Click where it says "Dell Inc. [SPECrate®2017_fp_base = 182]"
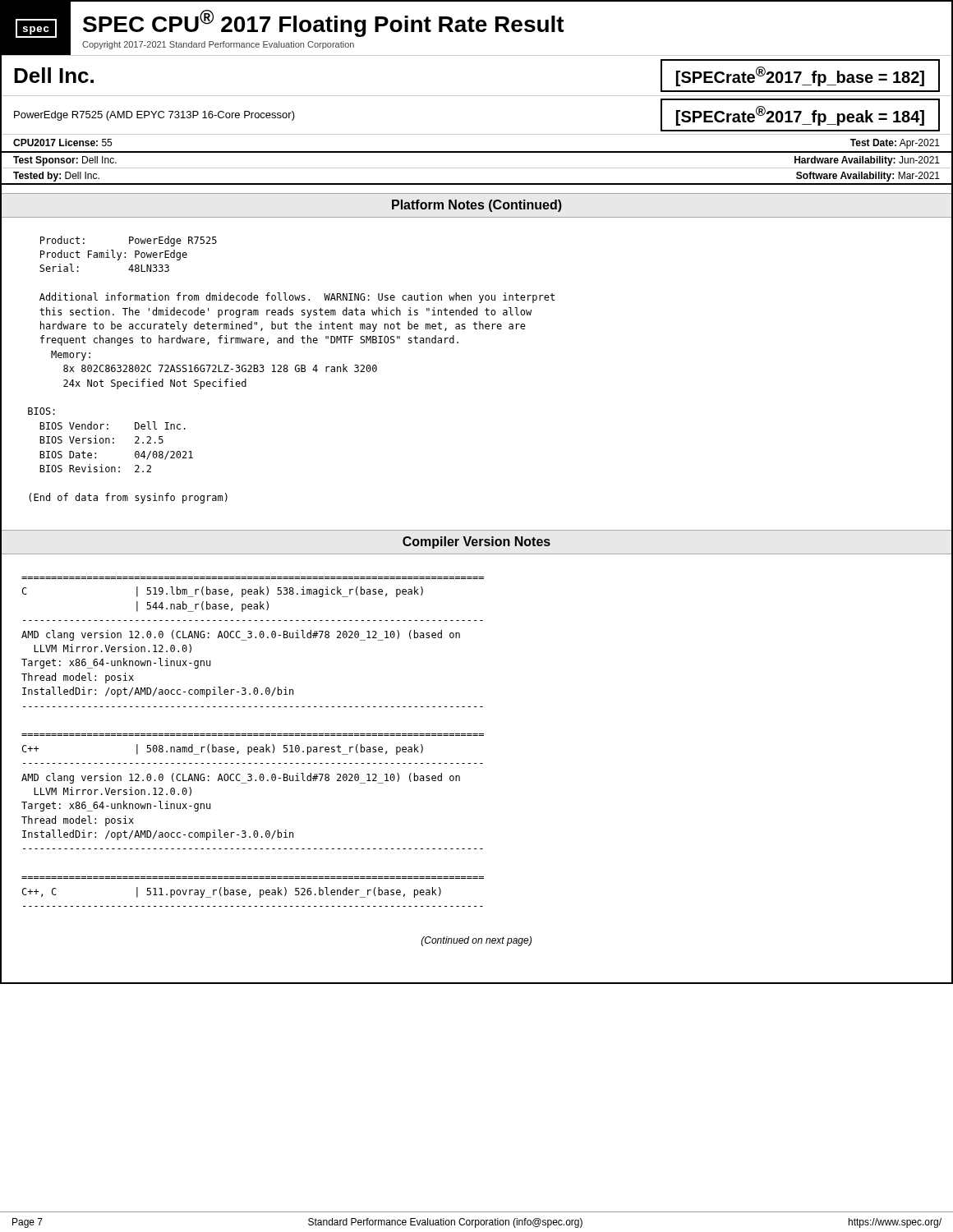 click(476, 76)
